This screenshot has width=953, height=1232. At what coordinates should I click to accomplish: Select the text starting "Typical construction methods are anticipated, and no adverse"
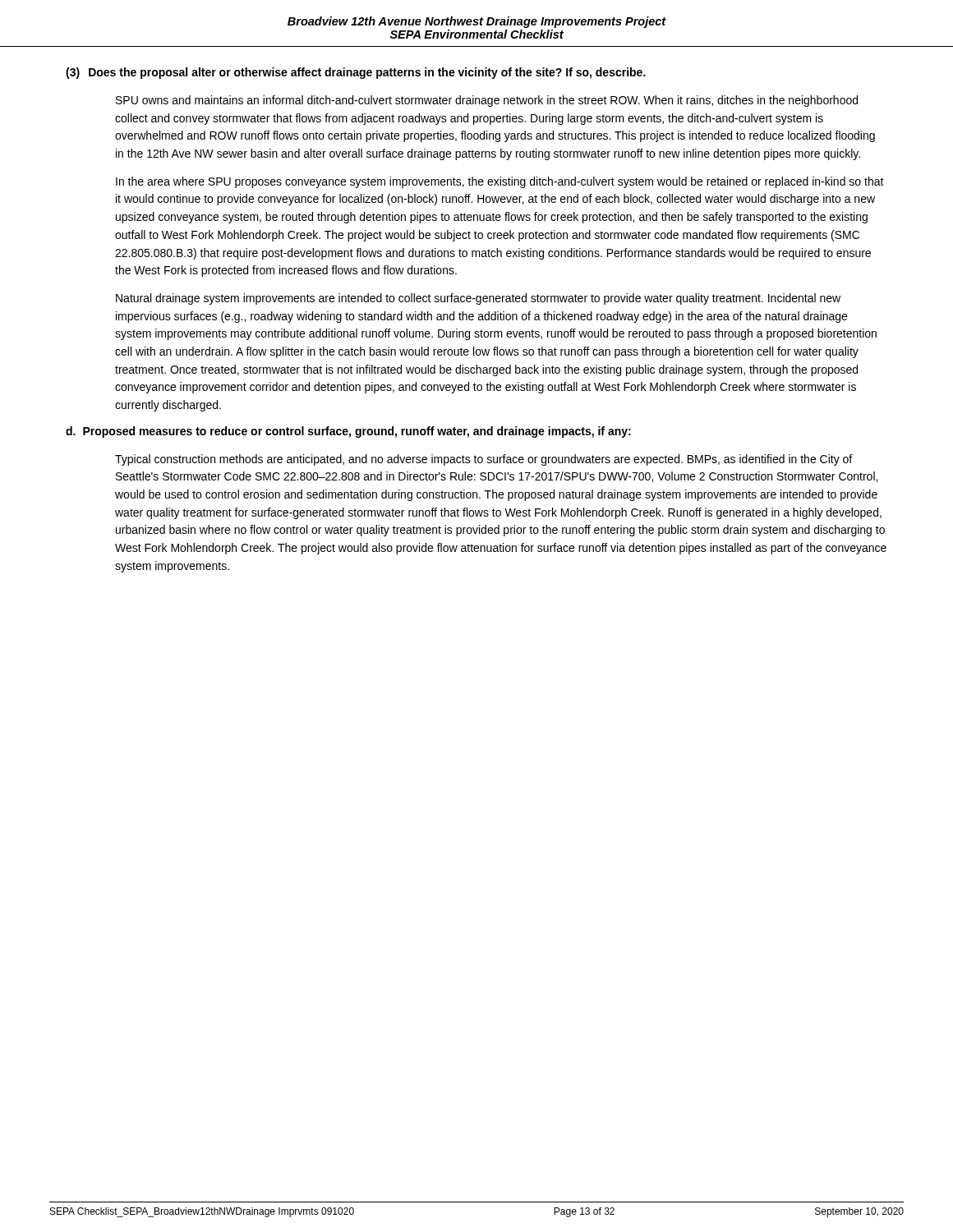[501, 512]
